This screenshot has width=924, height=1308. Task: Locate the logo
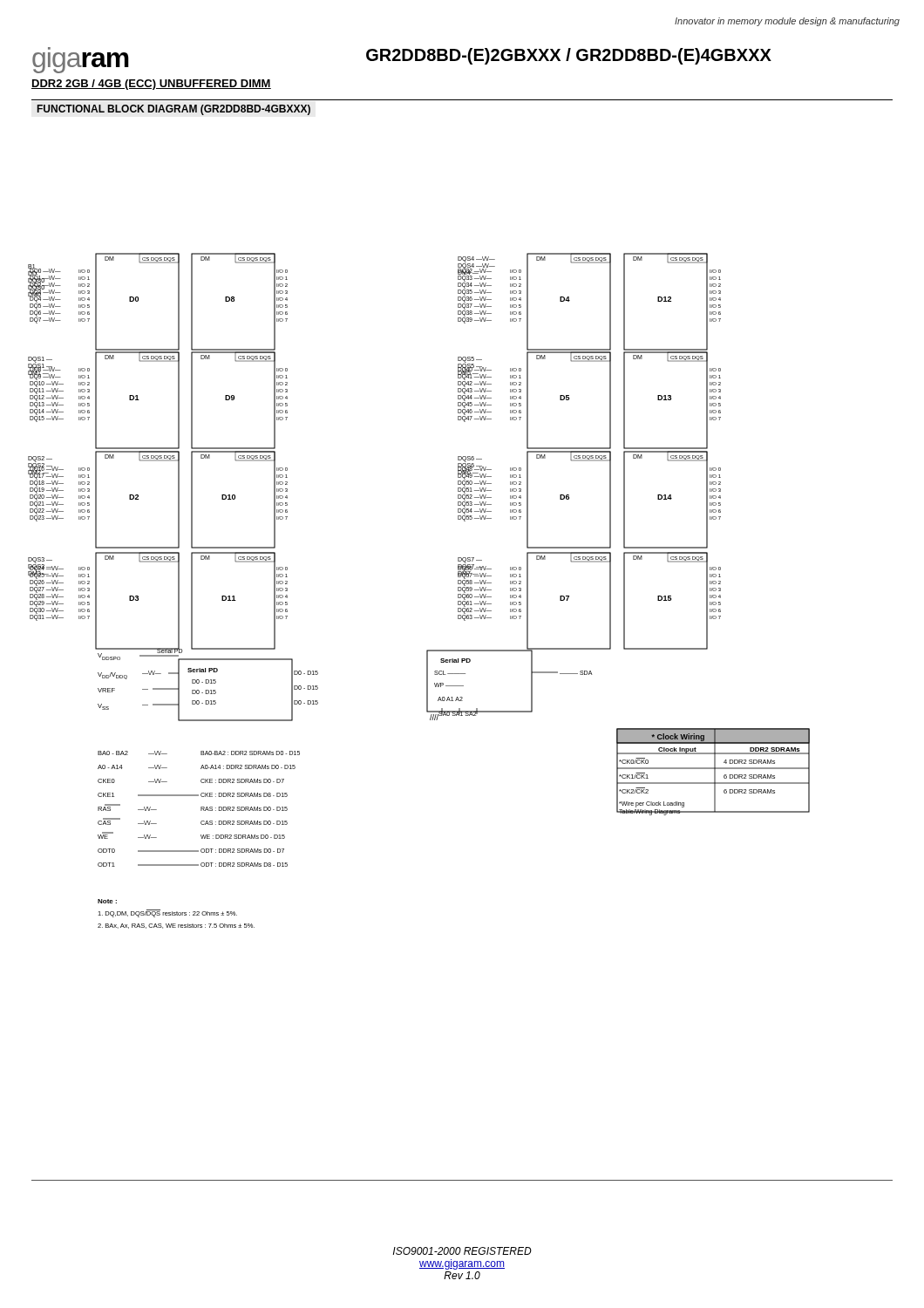[80, 58]
